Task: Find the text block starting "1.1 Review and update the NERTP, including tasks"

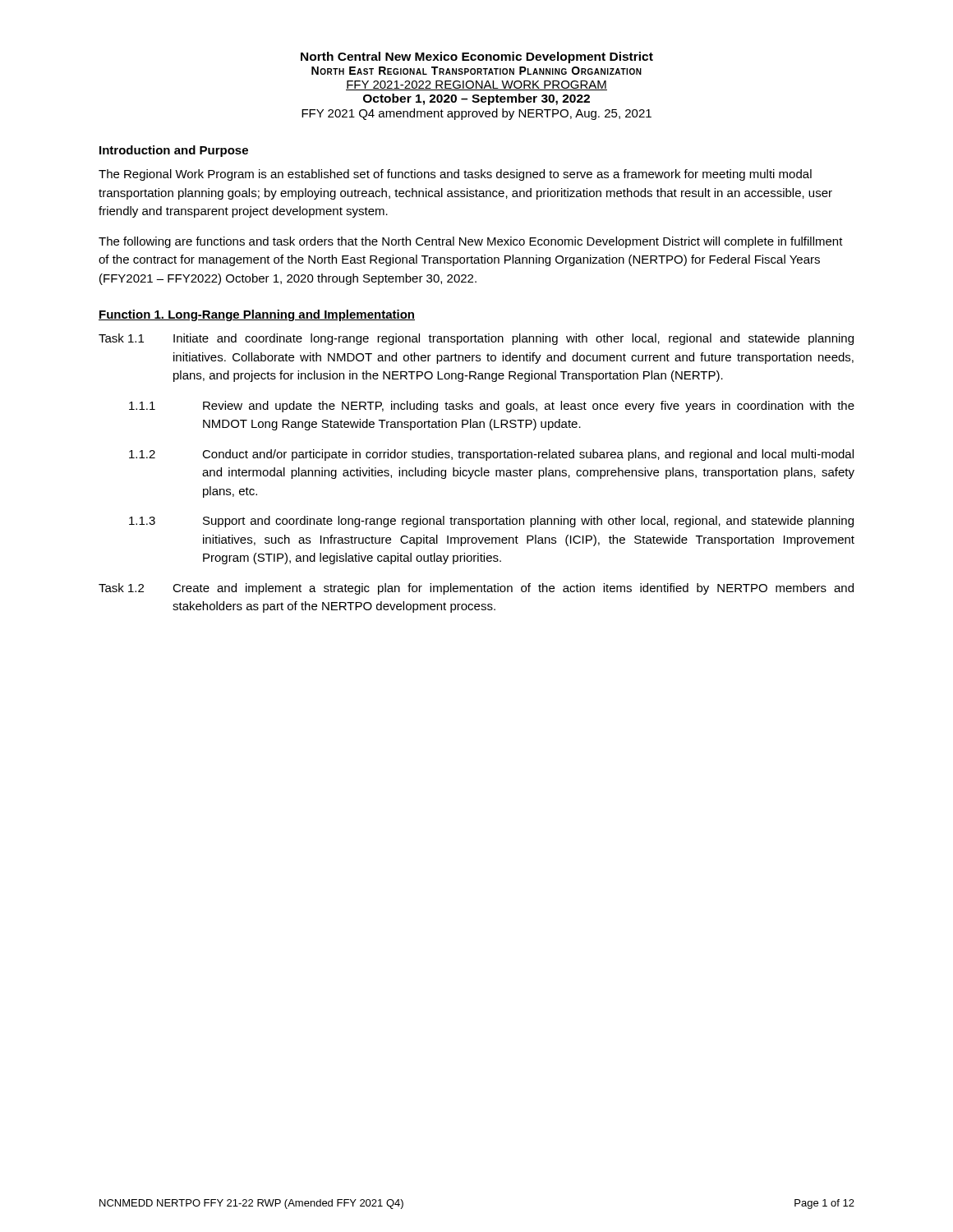Action: (476, 415)
